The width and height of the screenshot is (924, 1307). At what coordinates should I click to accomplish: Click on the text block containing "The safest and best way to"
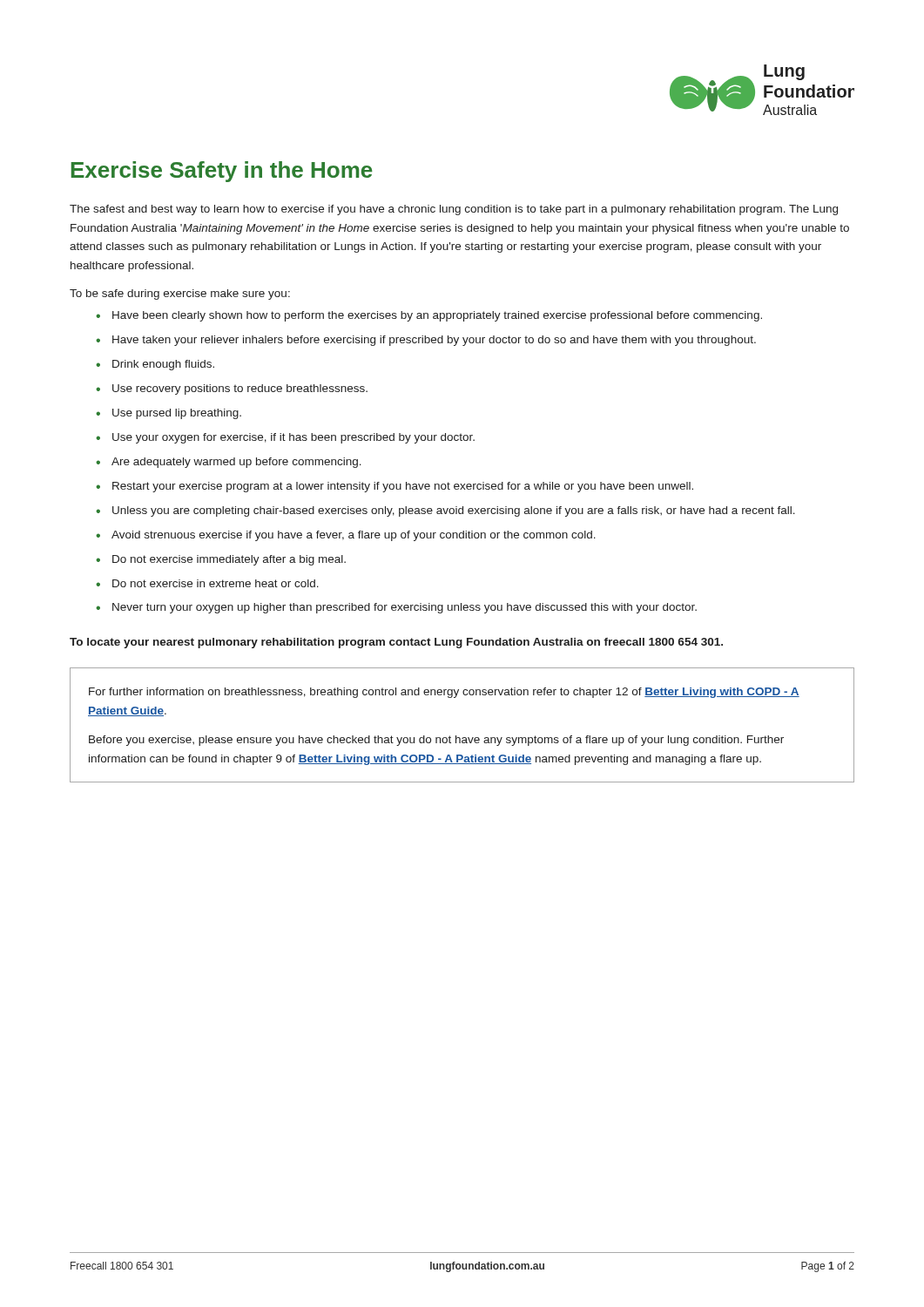[460, 237]
